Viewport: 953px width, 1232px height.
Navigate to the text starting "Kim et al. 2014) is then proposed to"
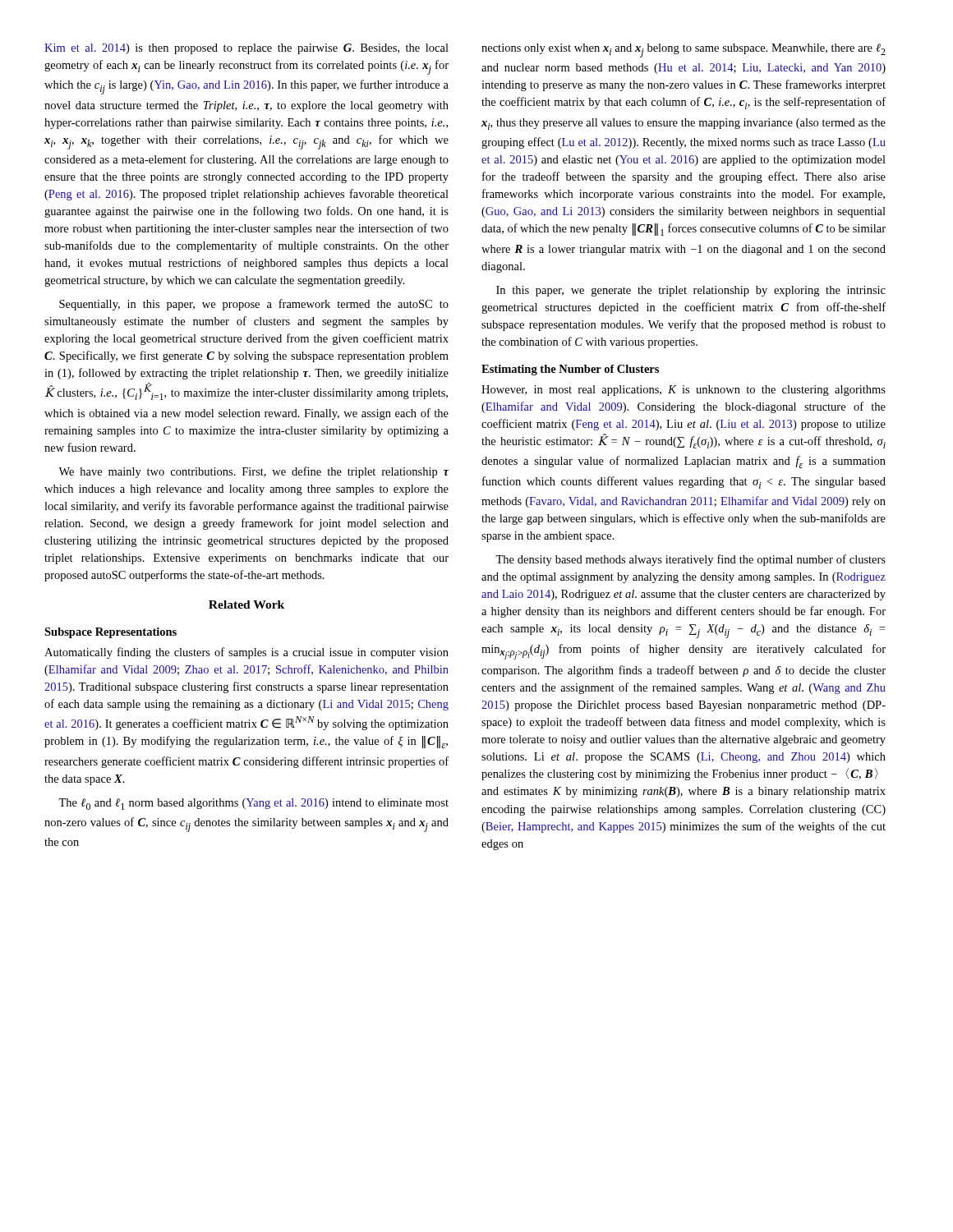coord(246,164)
